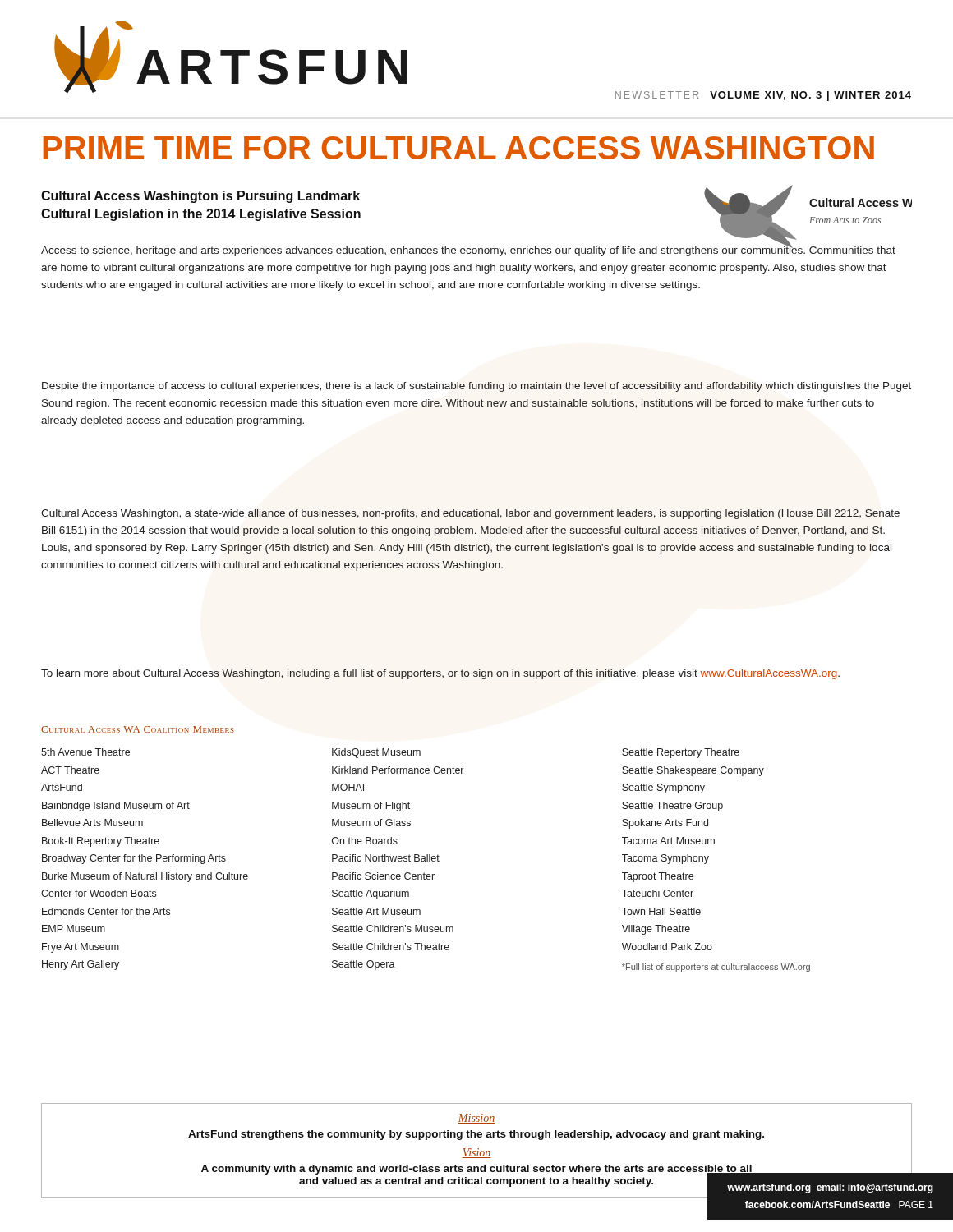Image resolution: width=953 pixels, height=1232 pixels.
Task: Click on the list item with the text "KidsQuest Museum"
Action: click(x=376, y=752)
